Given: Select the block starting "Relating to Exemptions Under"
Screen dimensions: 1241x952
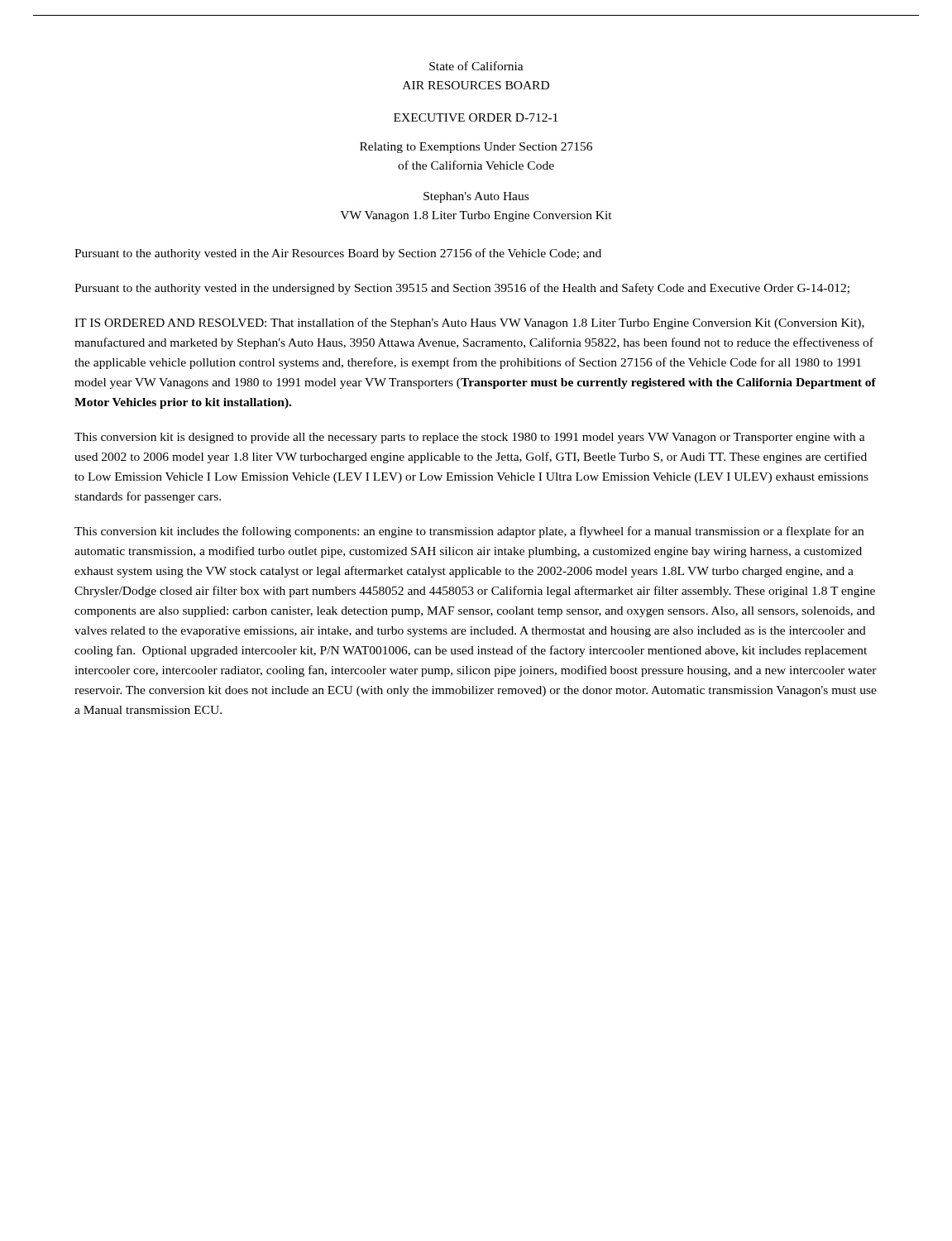Looking at the screenshot, I should (476, 155).
